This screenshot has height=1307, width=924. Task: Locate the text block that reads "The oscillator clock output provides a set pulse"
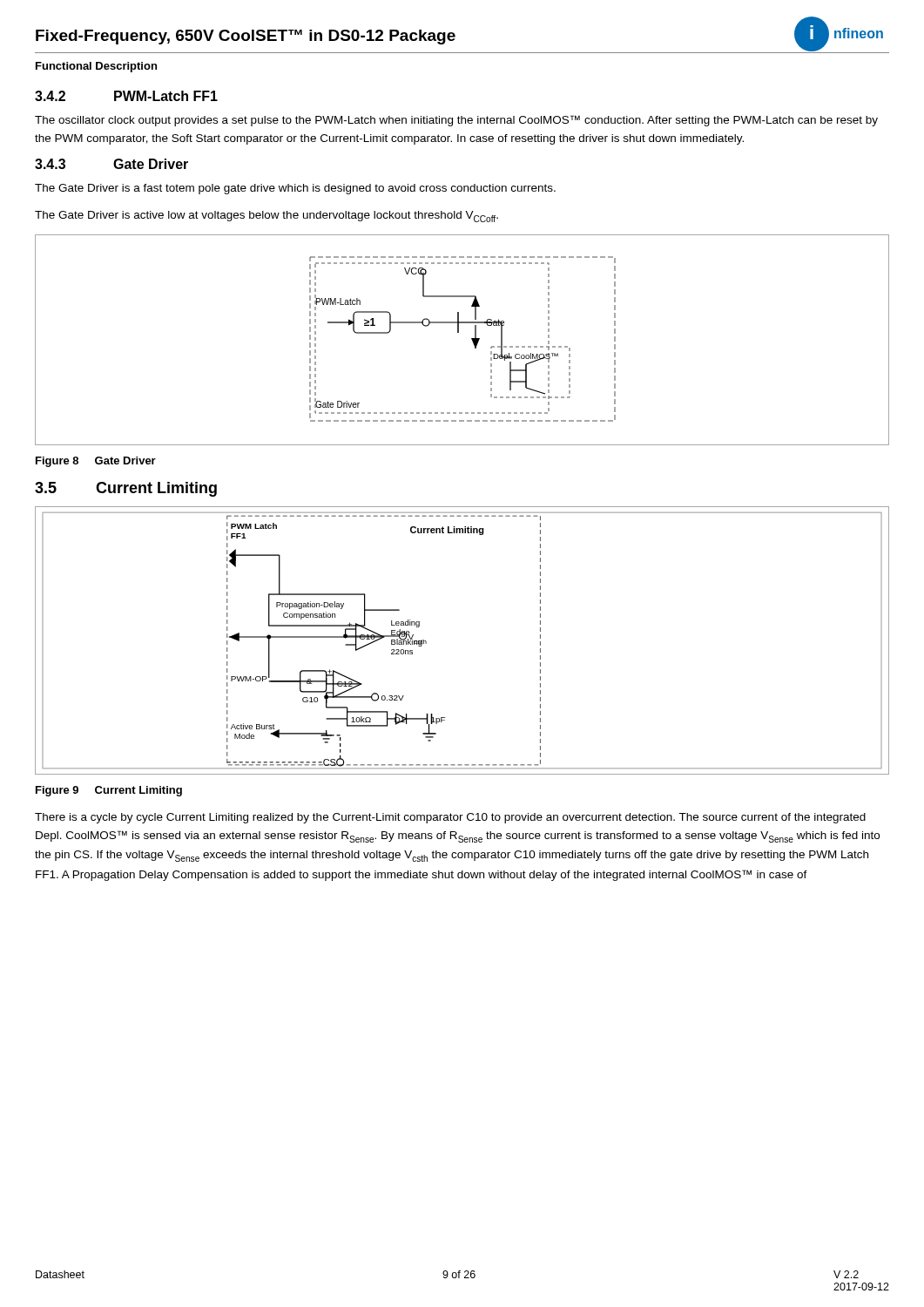[x=456, y=129]
